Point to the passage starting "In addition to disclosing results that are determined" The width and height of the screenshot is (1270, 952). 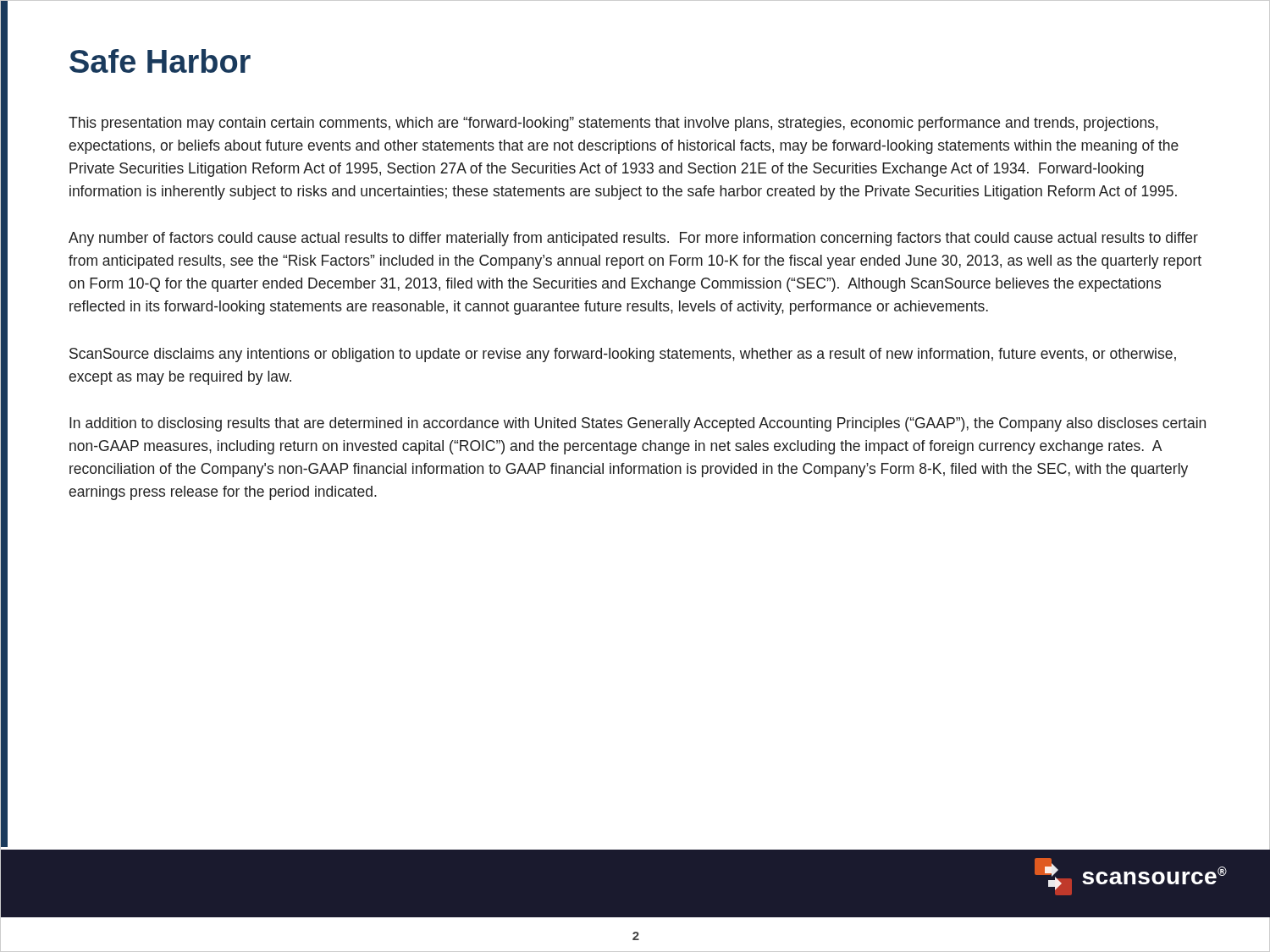pyautogui.click(x=638, y=457)
